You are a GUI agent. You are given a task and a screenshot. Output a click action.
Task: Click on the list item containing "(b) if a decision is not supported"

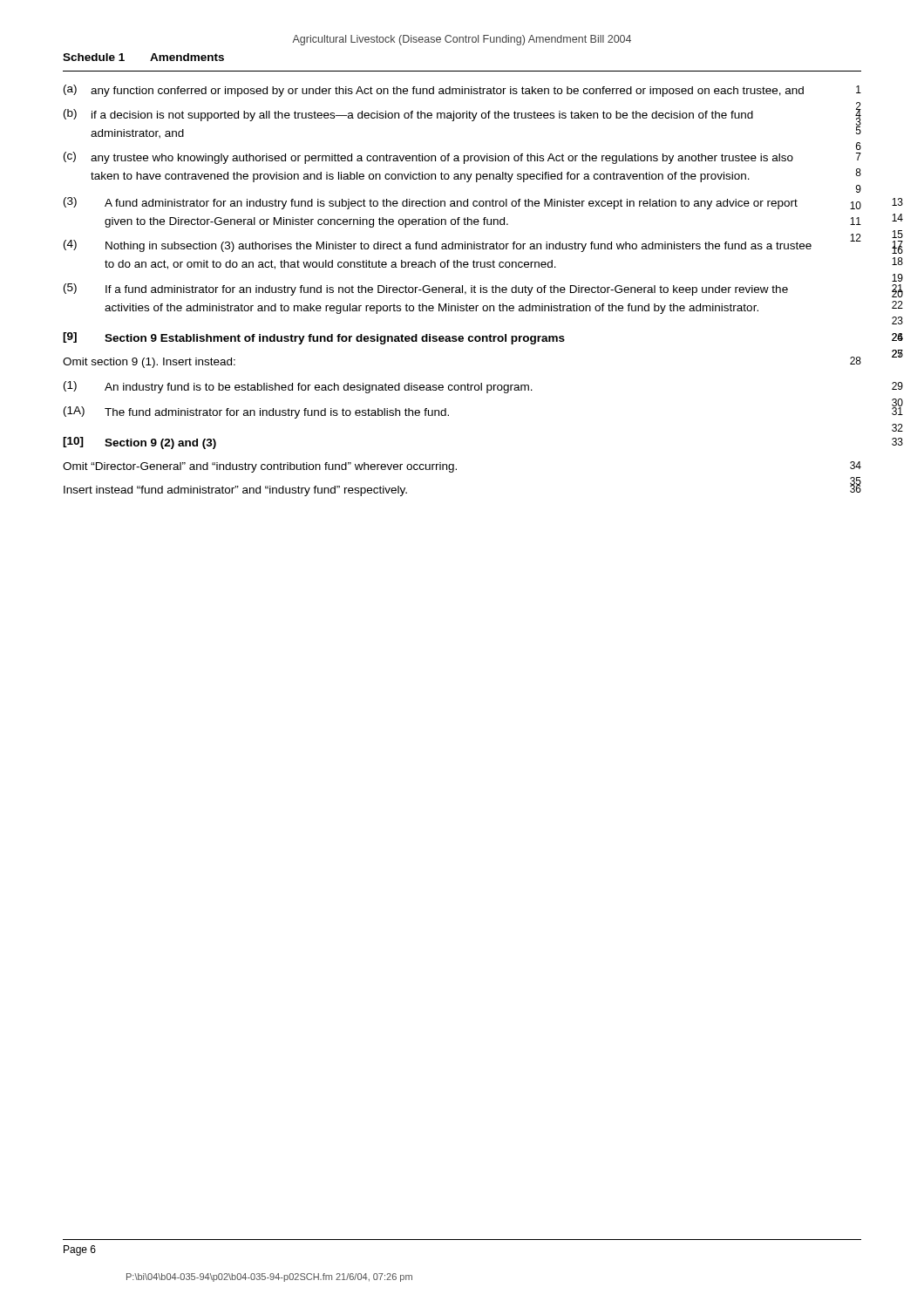click(x=462, y=125)
